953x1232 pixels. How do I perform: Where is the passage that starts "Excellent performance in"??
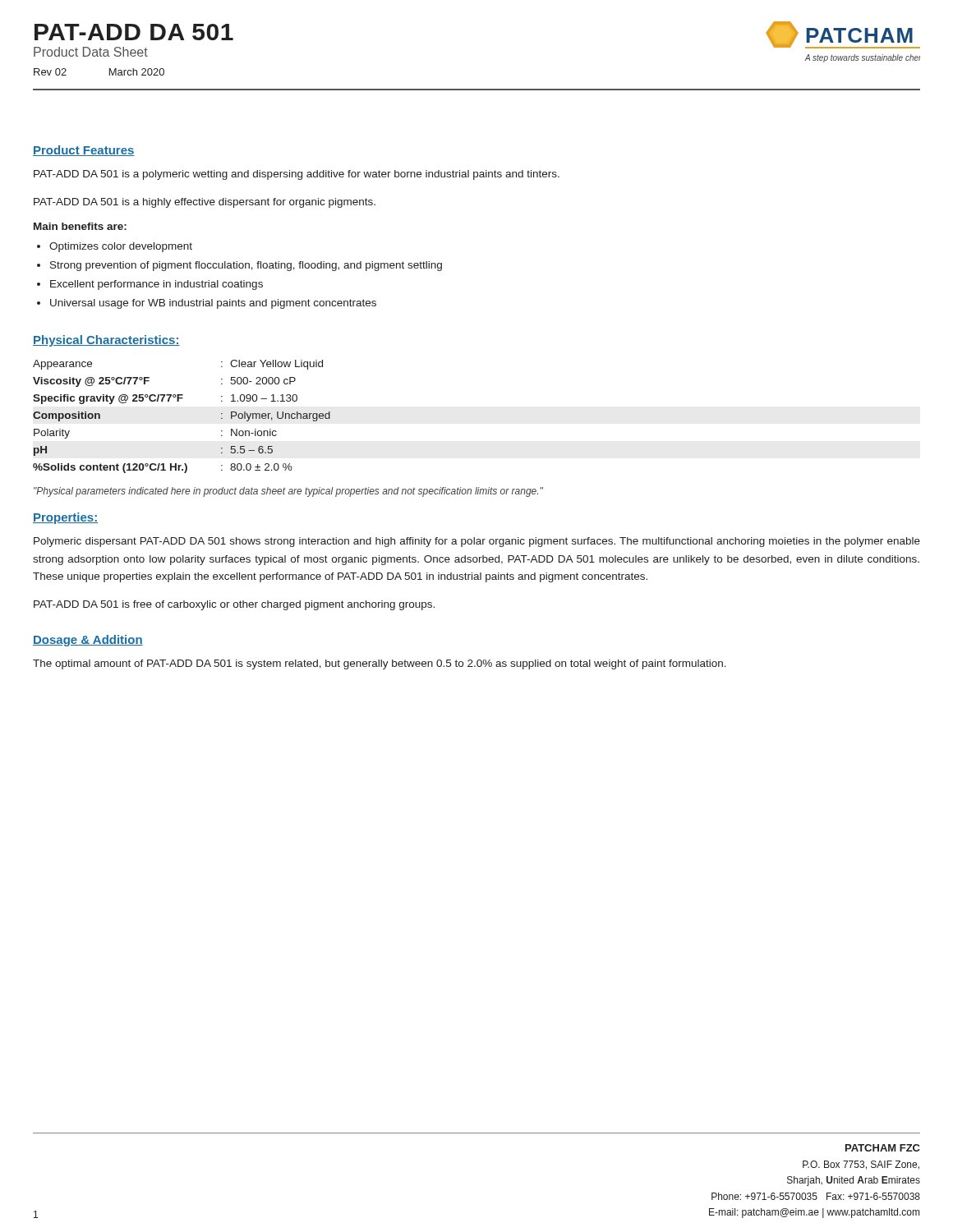[156, 284]
